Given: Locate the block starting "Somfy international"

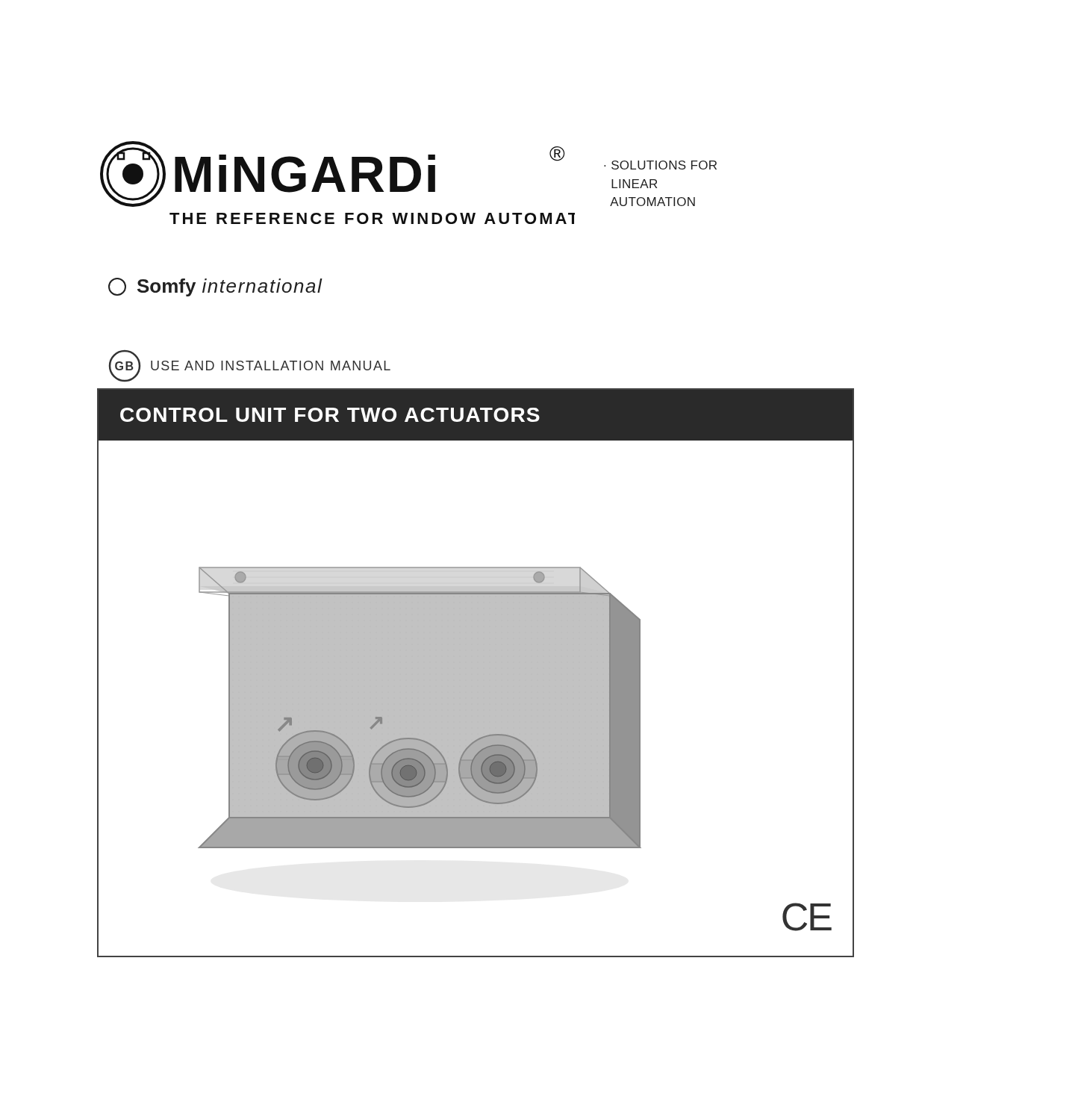Looking at the screenshot, I should click(x=216, y=286).
